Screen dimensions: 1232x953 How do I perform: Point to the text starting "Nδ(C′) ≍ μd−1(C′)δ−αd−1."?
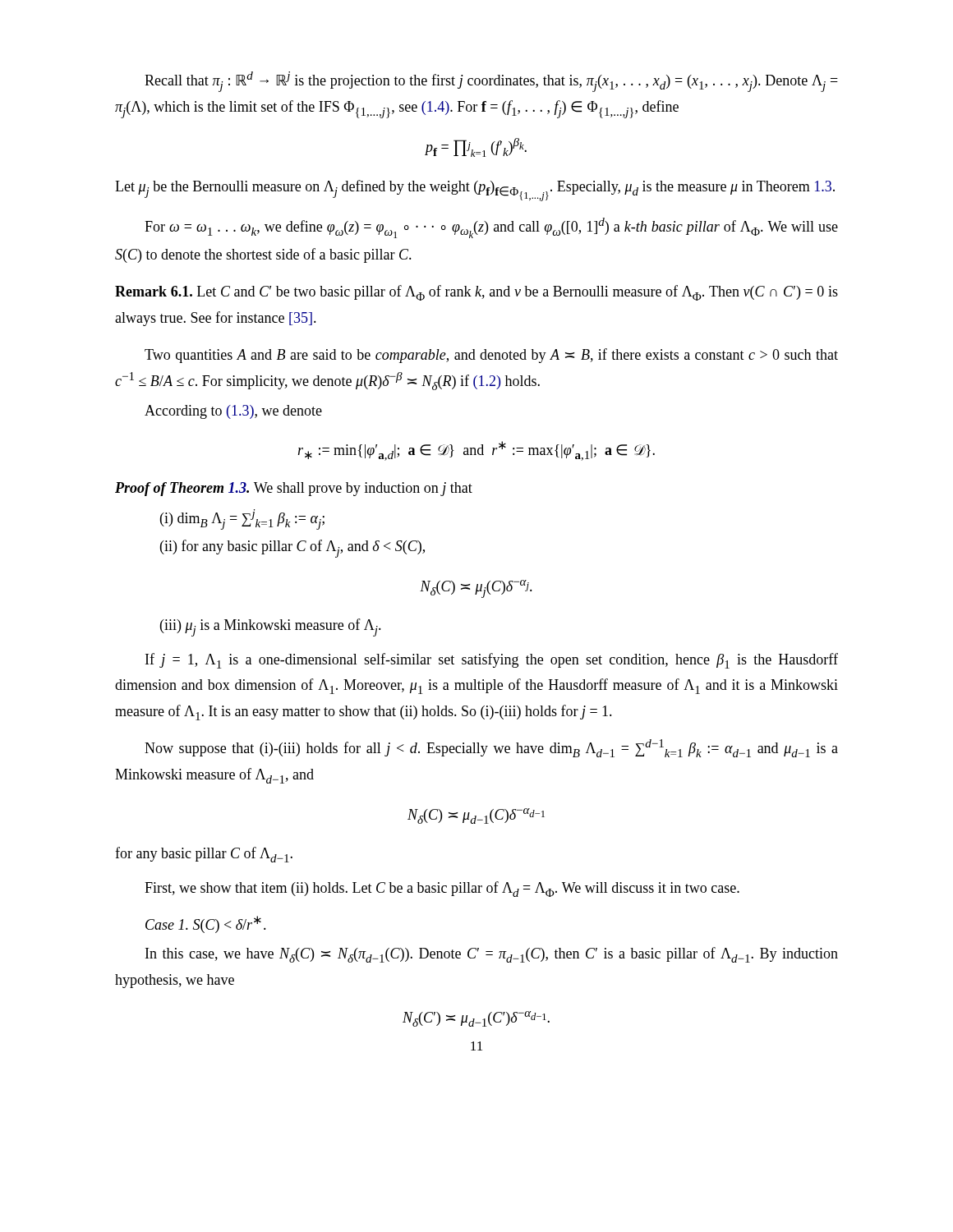point(476,1018)
